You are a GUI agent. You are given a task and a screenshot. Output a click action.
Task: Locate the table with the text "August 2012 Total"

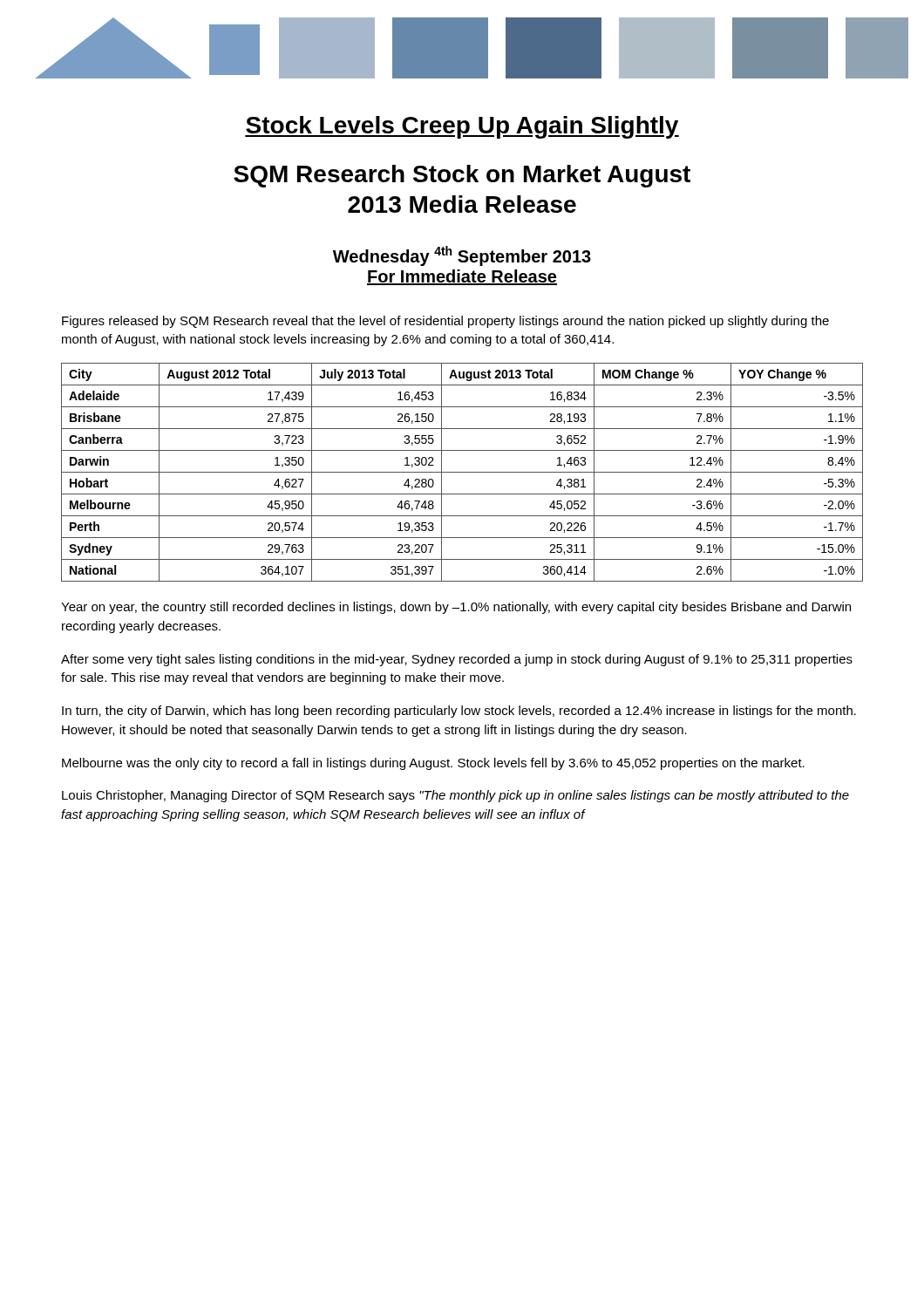pyautogui.click(x=462, y=472)
